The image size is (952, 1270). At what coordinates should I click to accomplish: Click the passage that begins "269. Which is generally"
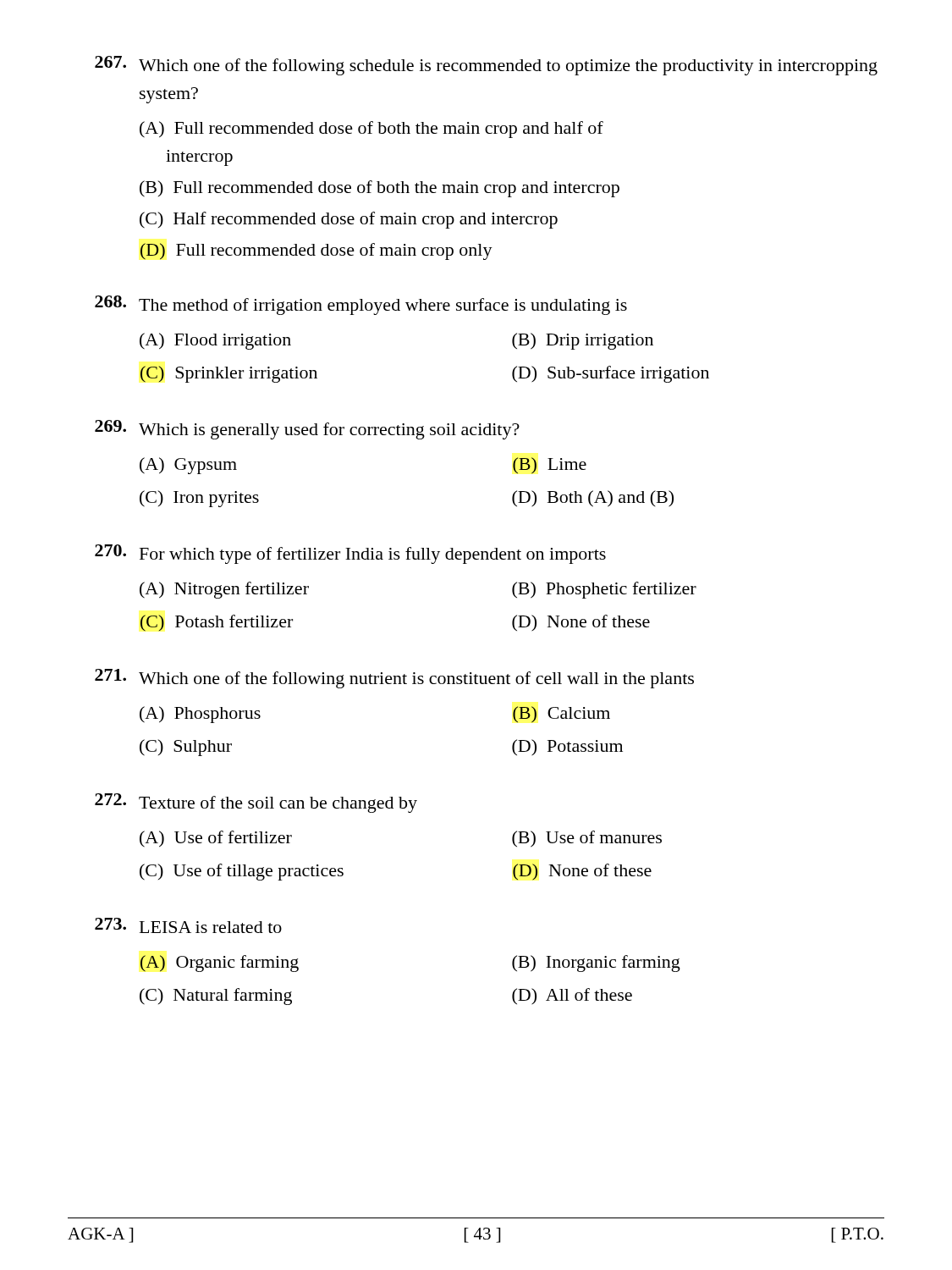(x=307, y=430)
